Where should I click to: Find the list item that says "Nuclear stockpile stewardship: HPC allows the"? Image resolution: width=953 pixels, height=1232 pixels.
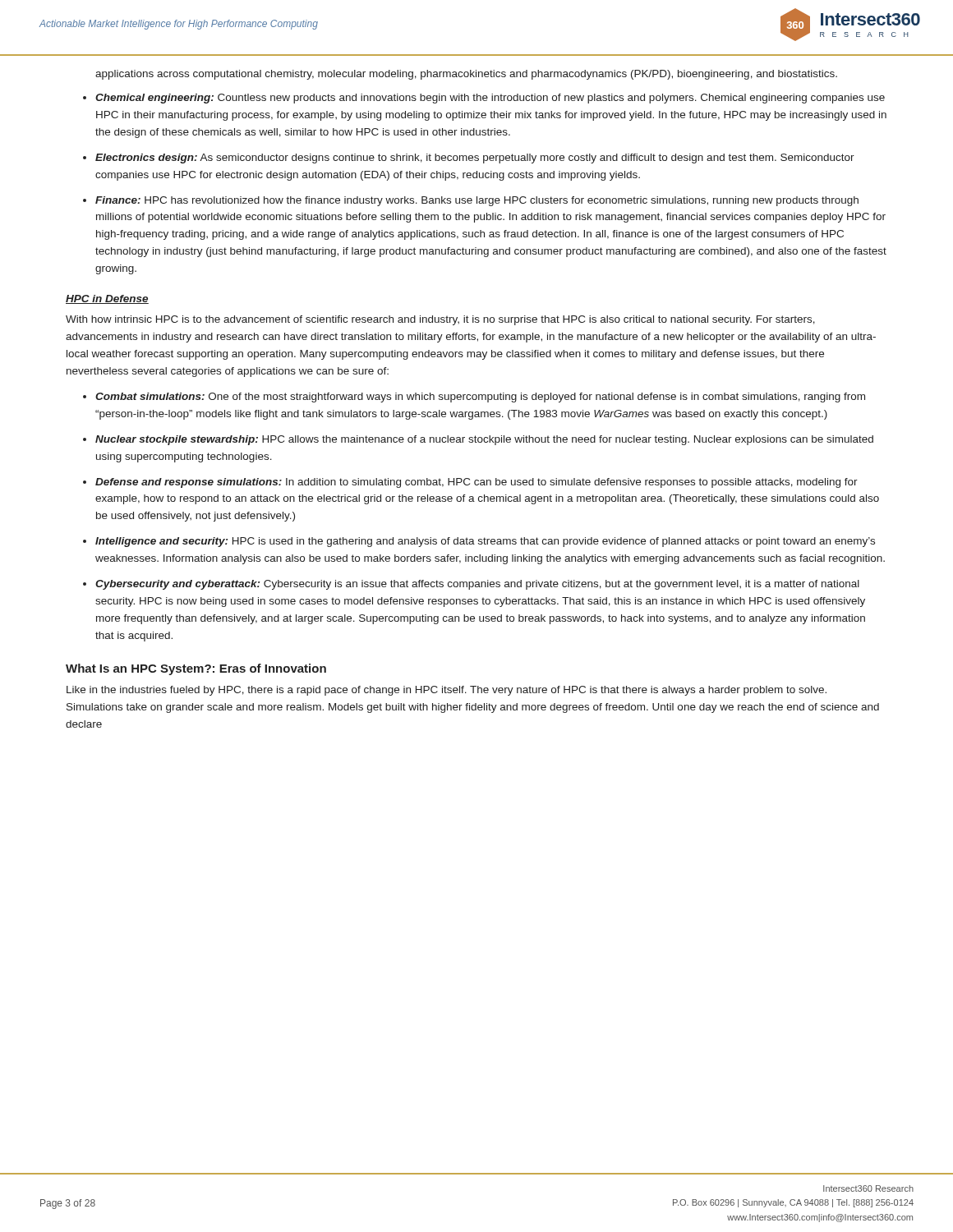click(x=485, y=447)
